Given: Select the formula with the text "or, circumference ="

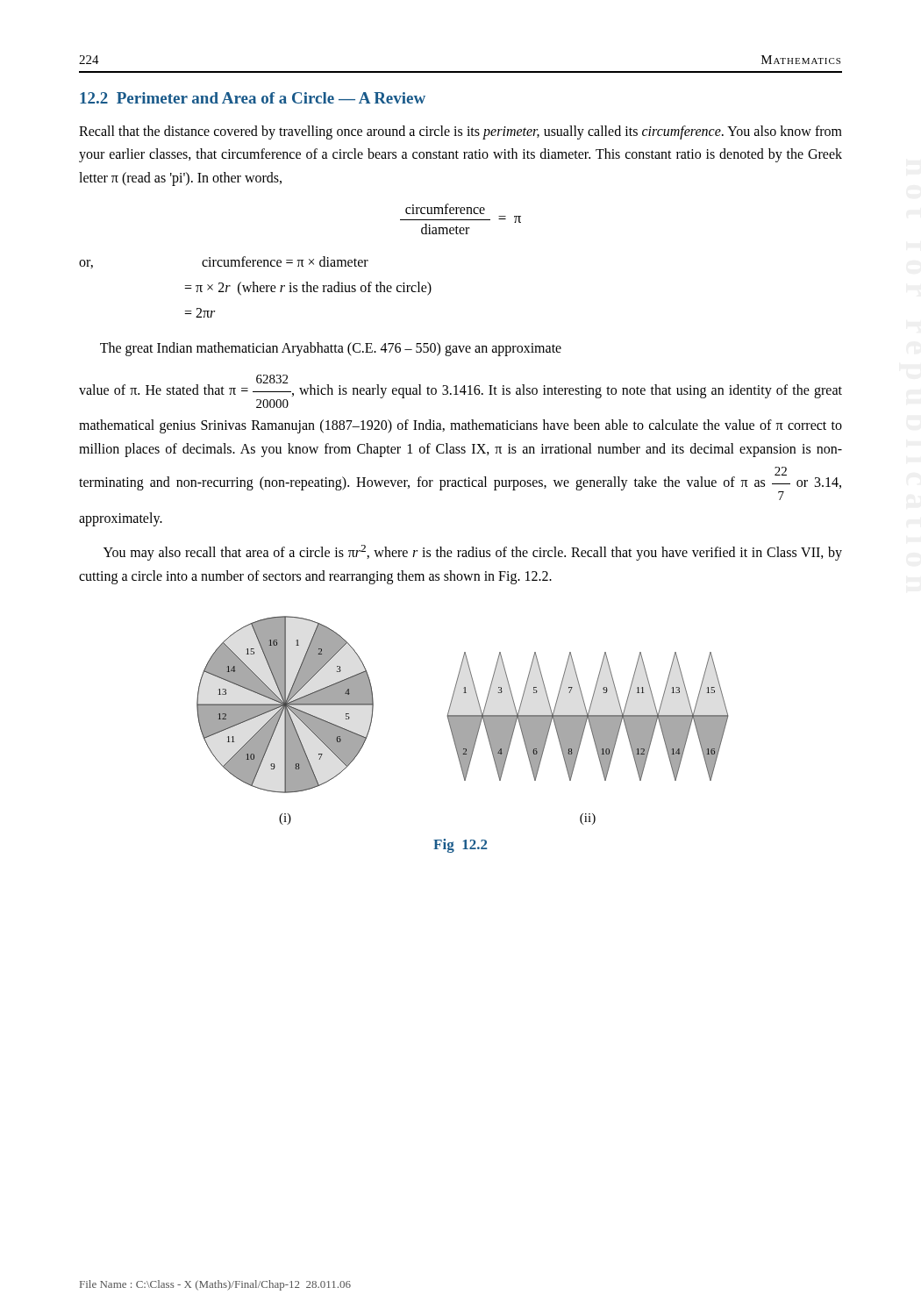Looking at the screenshot, I should point(223,263).
